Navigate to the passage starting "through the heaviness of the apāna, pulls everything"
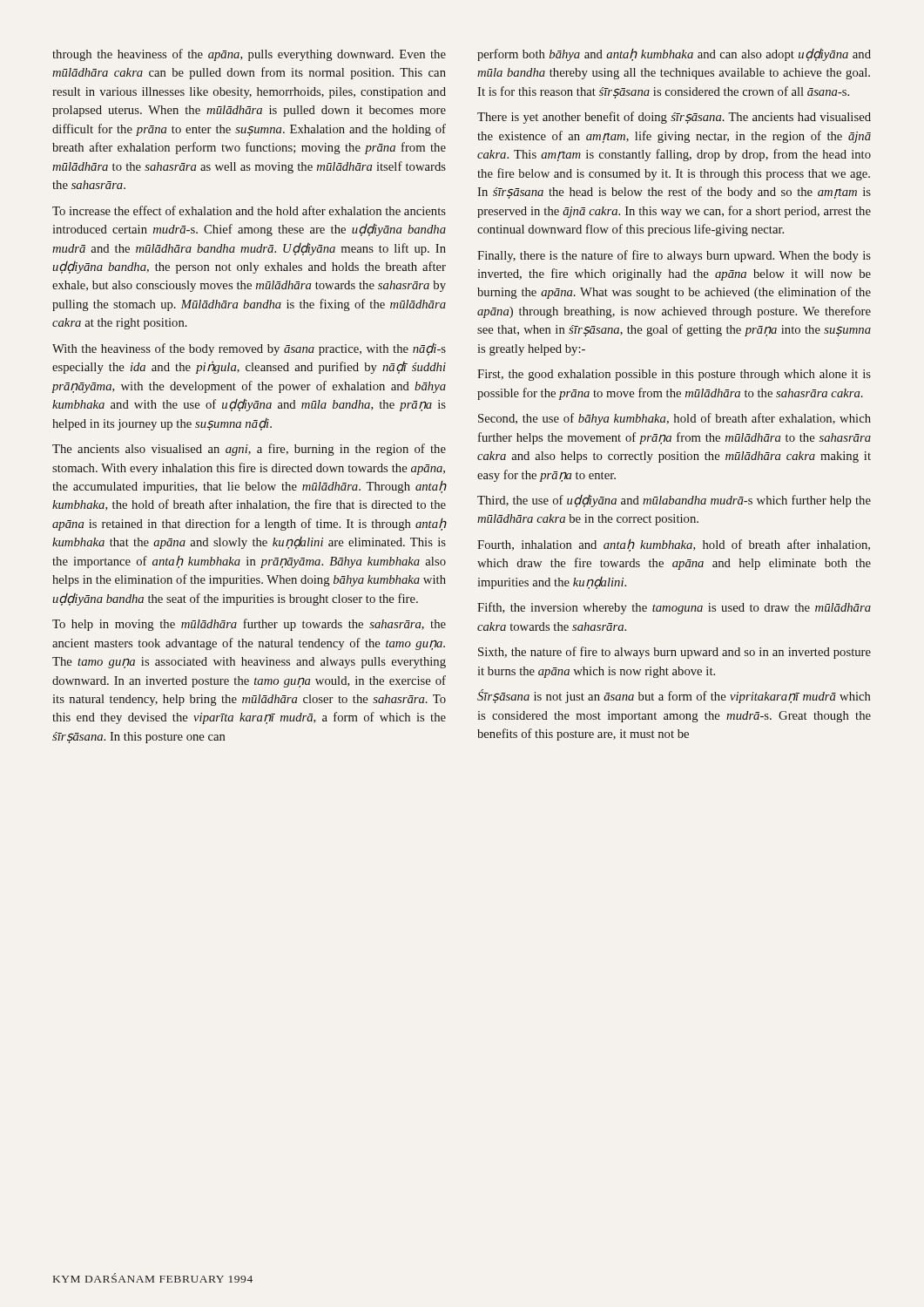The width and height of the screenshot is (924, 1307). tap(249, 120)
